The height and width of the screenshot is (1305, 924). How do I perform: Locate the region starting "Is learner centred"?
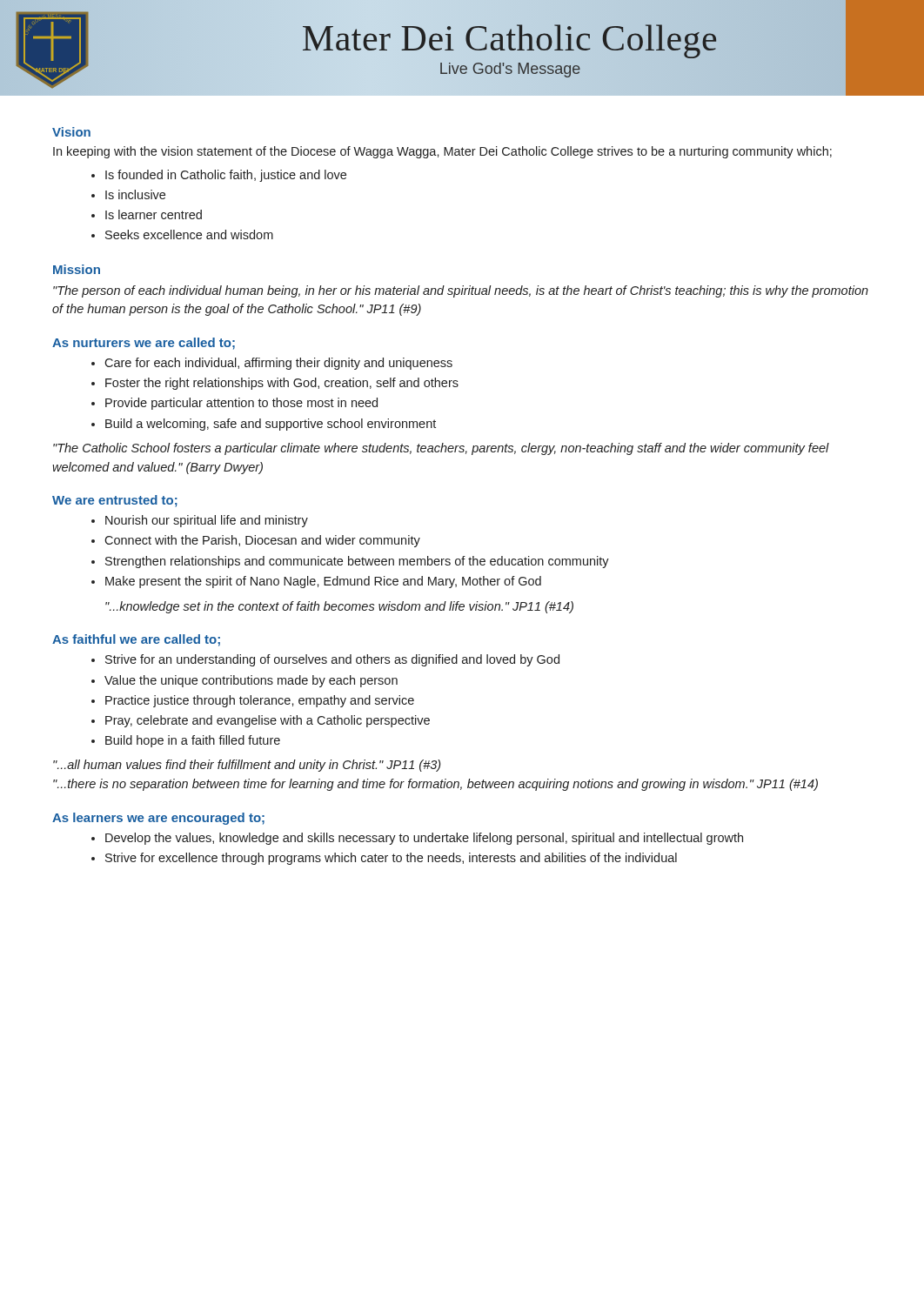click(154, 215)
